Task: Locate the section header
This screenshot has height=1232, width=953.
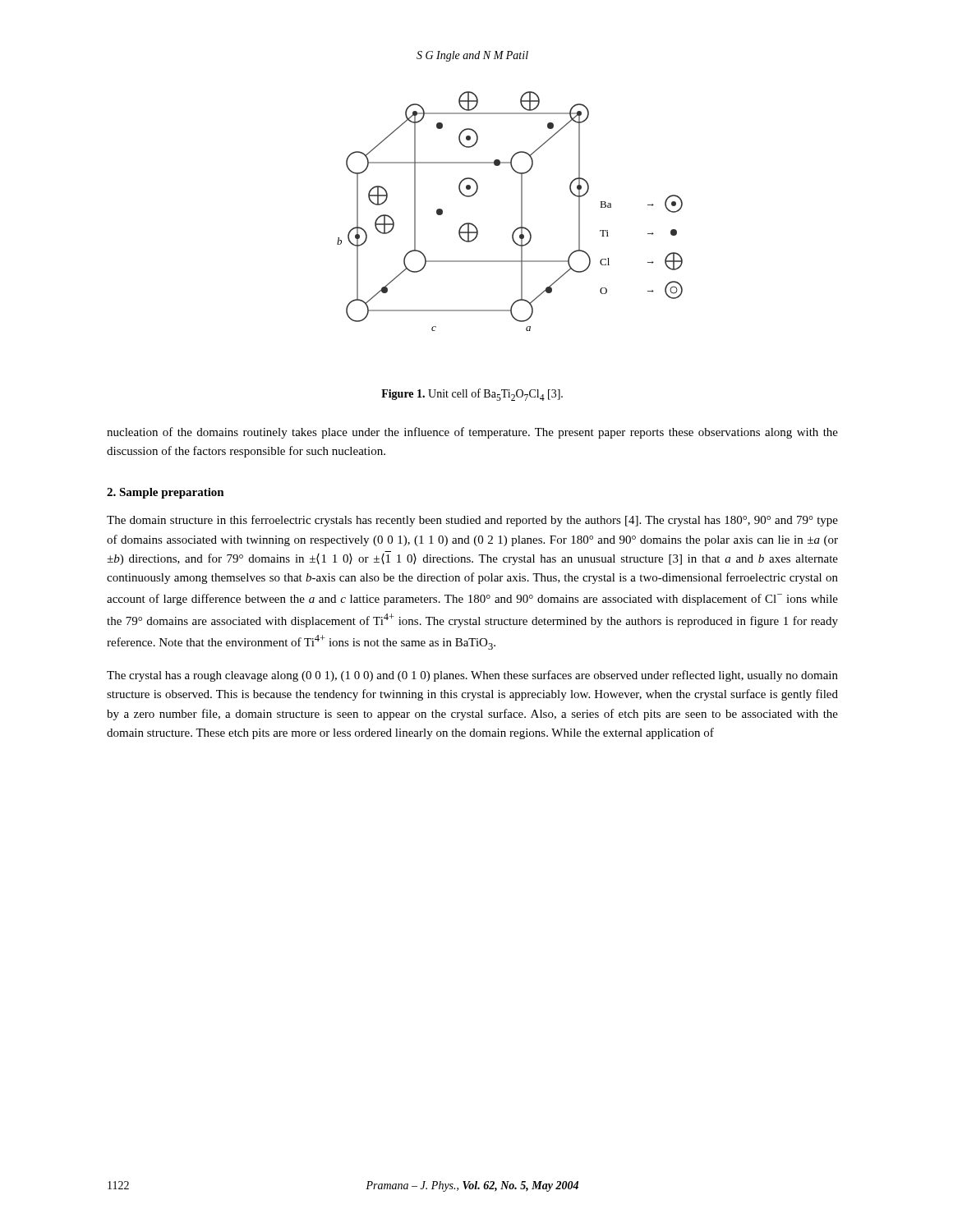Action: point(165,492)
